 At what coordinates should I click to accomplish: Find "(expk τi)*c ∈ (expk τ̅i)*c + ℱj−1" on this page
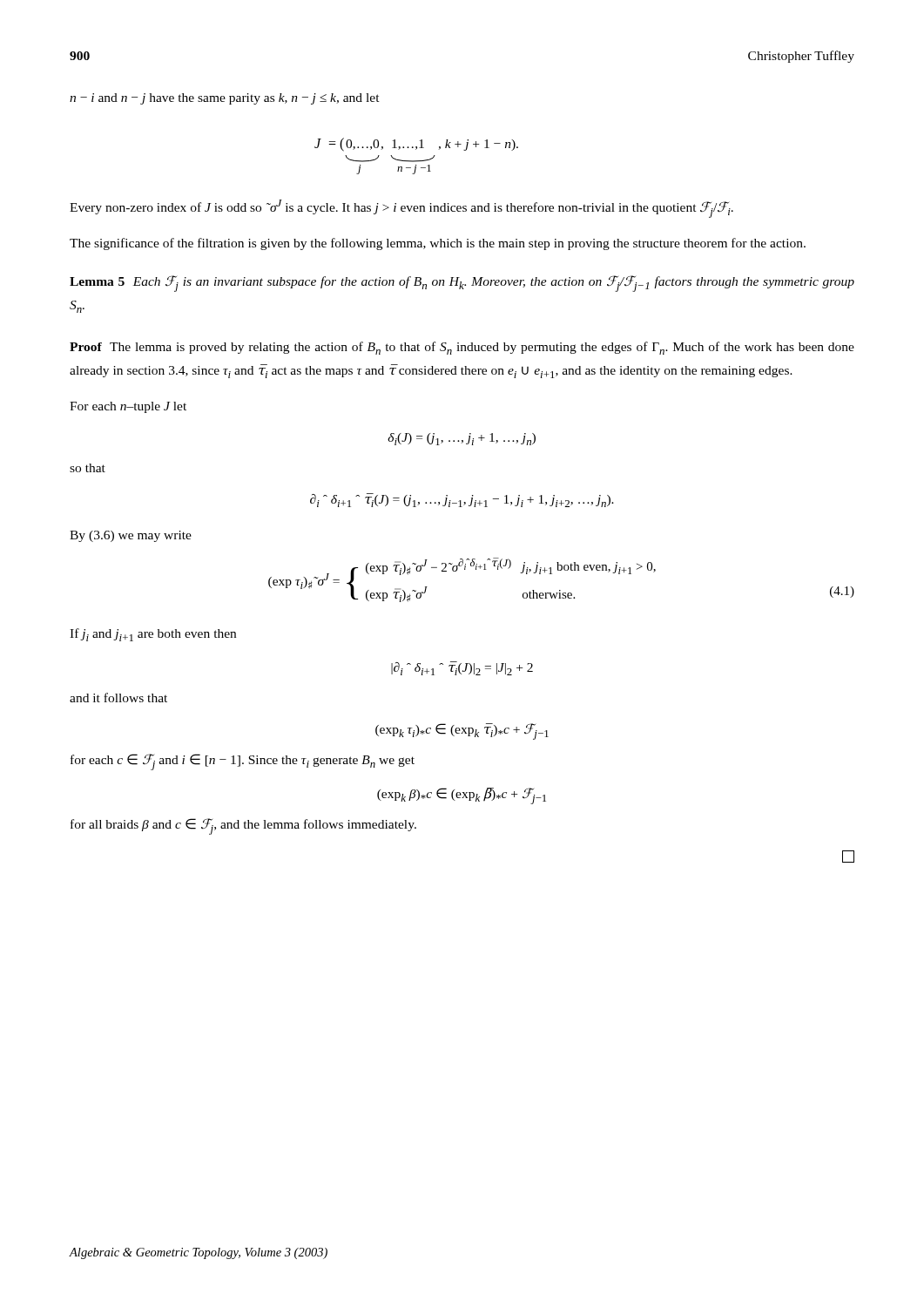pos(462,730)
